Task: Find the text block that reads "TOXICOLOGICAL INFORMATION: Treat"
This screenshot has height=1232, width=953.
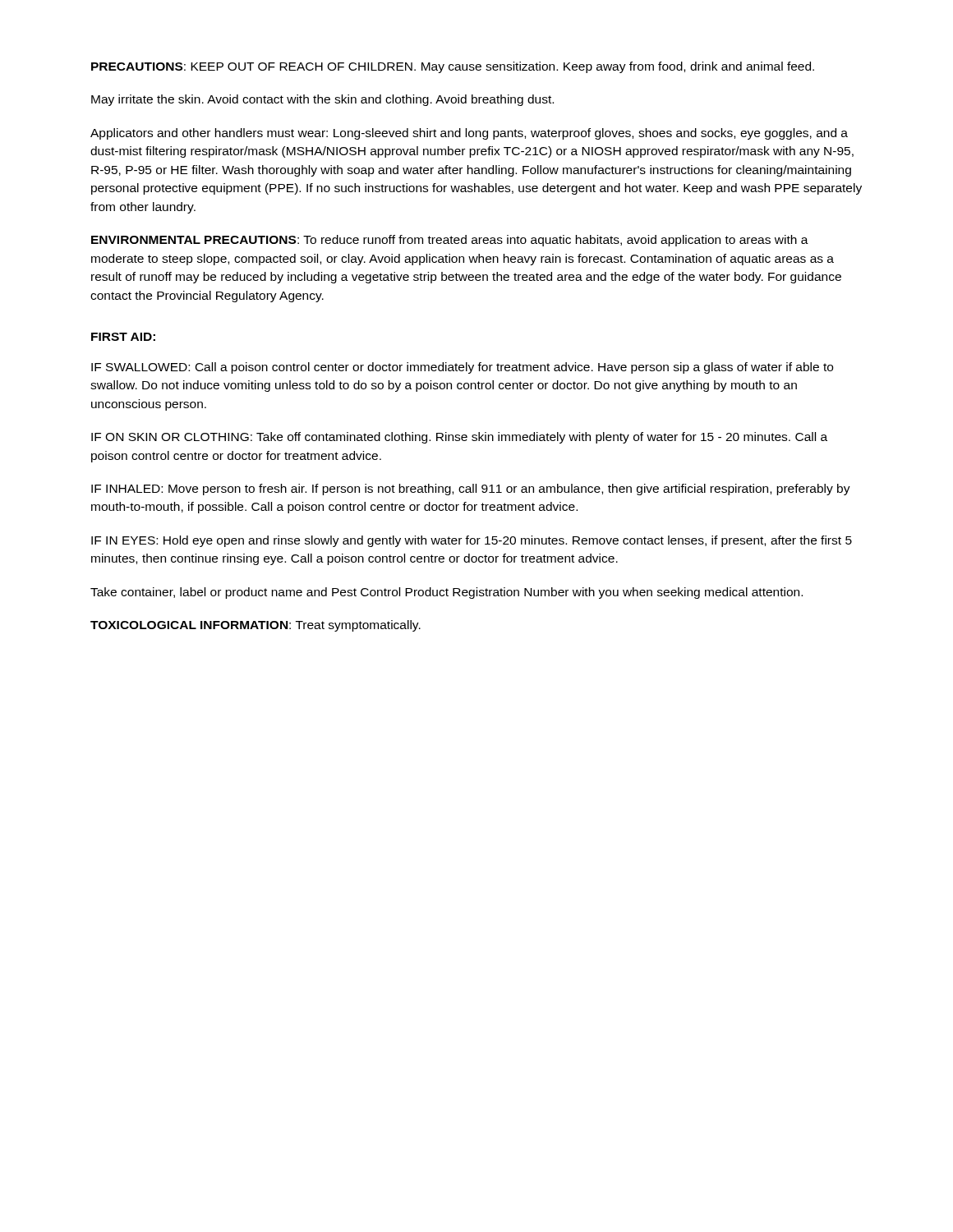Action: coord(256,625)
